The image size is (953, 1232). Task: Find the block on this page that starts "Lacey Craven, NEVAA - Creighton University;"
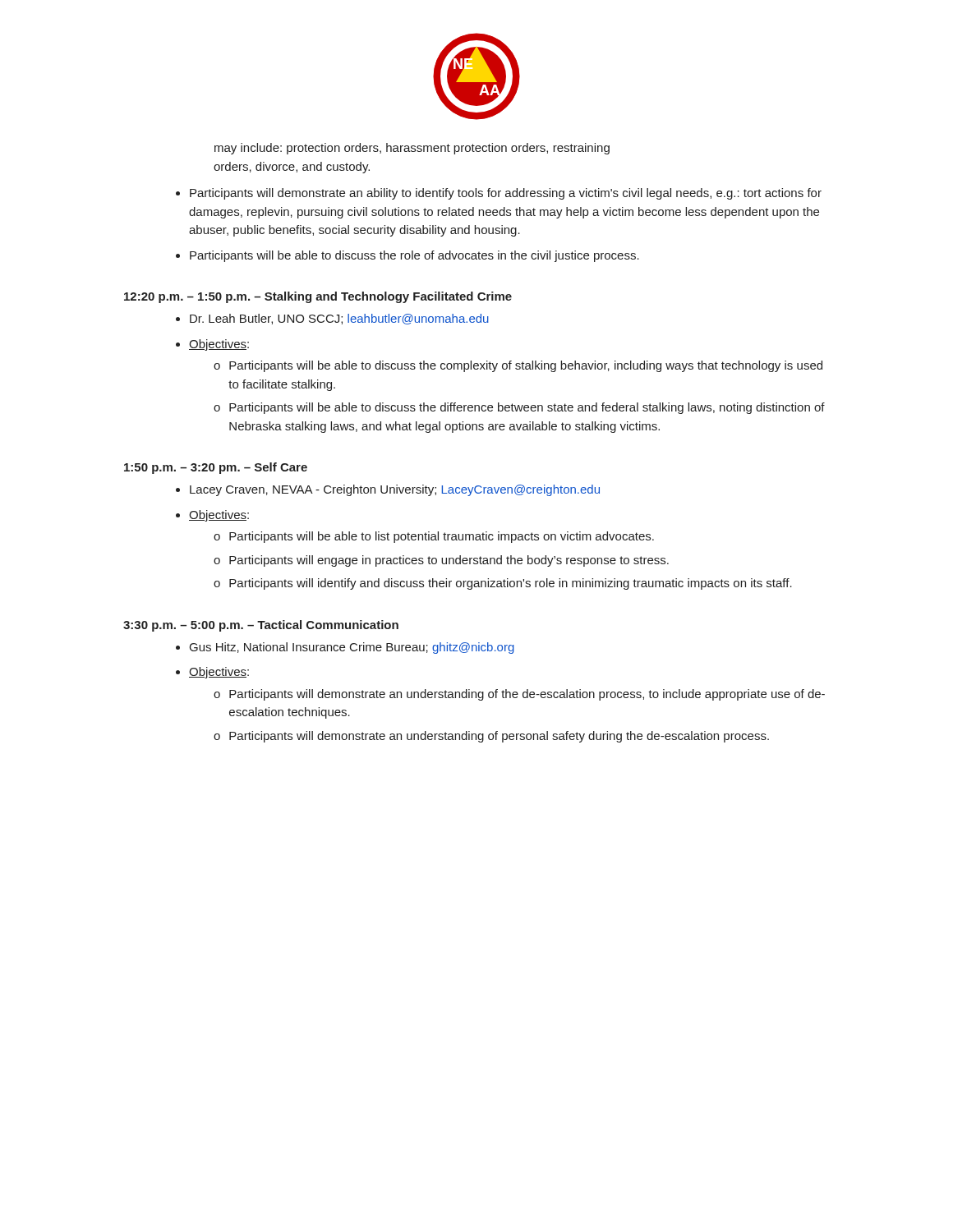[395, 489]
